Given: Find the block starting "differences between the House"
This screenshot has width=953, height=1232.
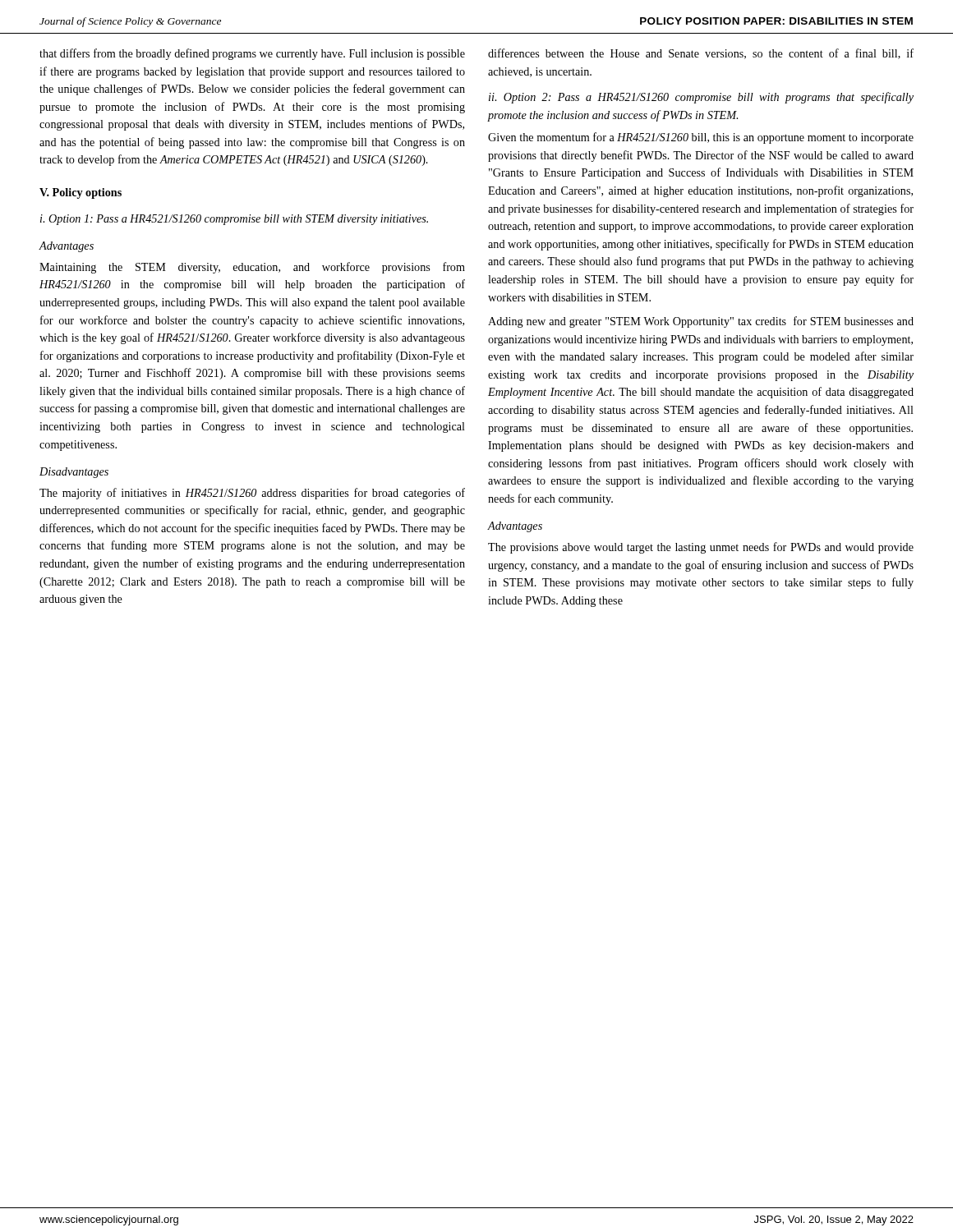Looking at the screenshot, I should pos(701,62).
